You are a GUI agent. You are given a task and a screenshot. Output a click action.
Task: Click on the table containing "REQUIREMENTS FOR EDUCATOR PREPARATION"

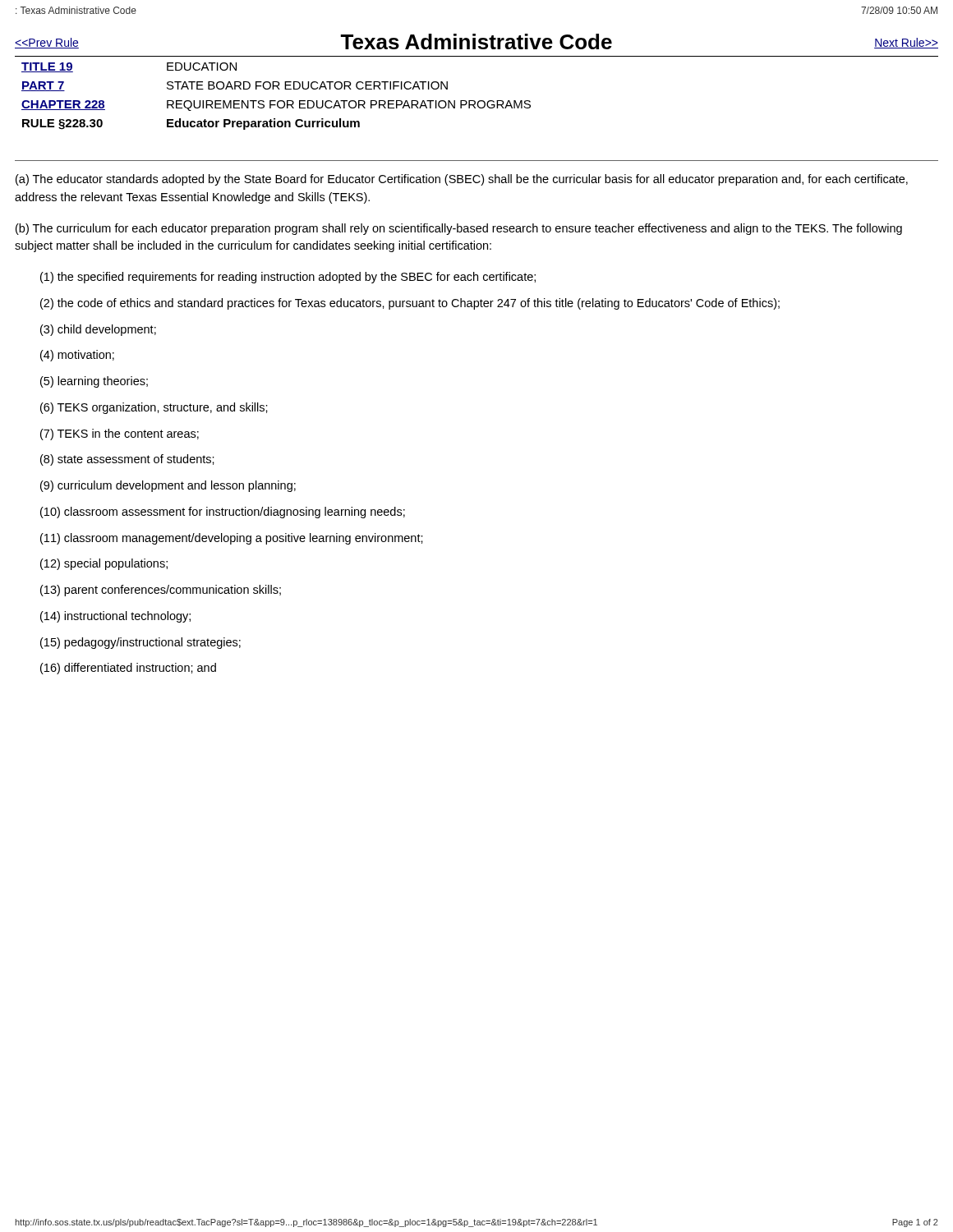[x=476, y=94]
